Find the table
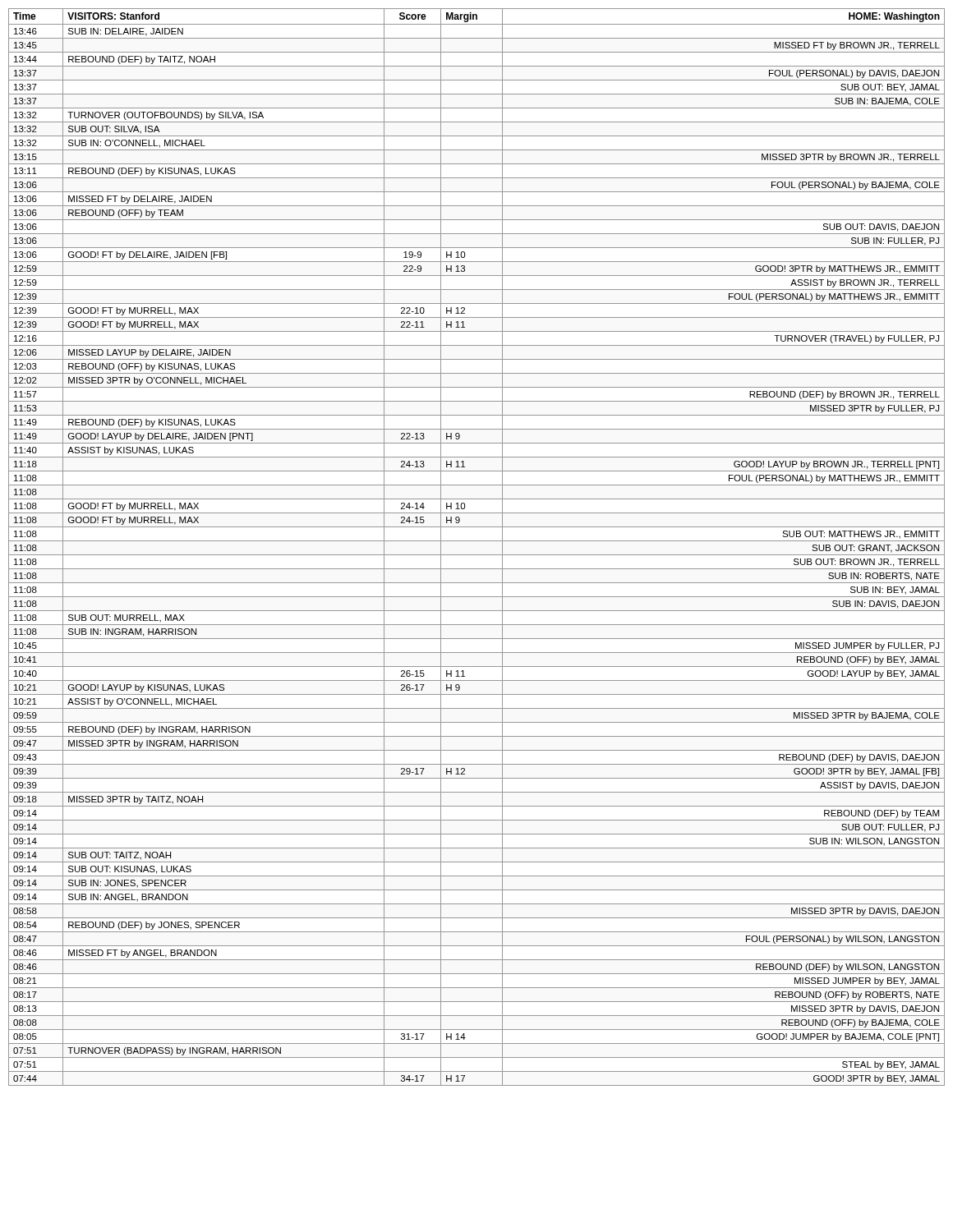 tap(476, 547)
